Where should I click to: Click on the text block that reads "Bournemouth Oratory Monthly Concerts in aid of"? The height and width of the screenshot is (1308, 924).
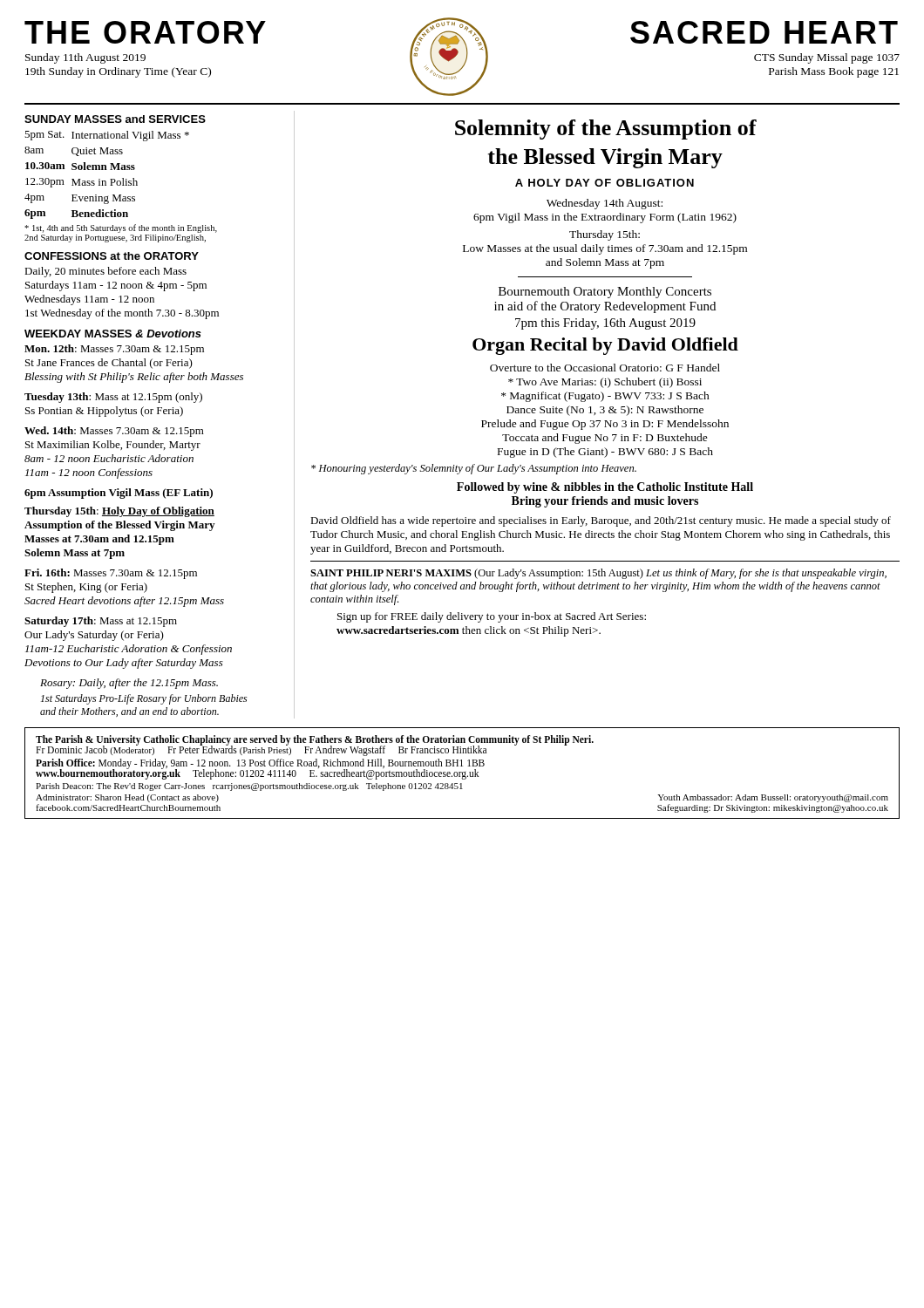point(605,299)
